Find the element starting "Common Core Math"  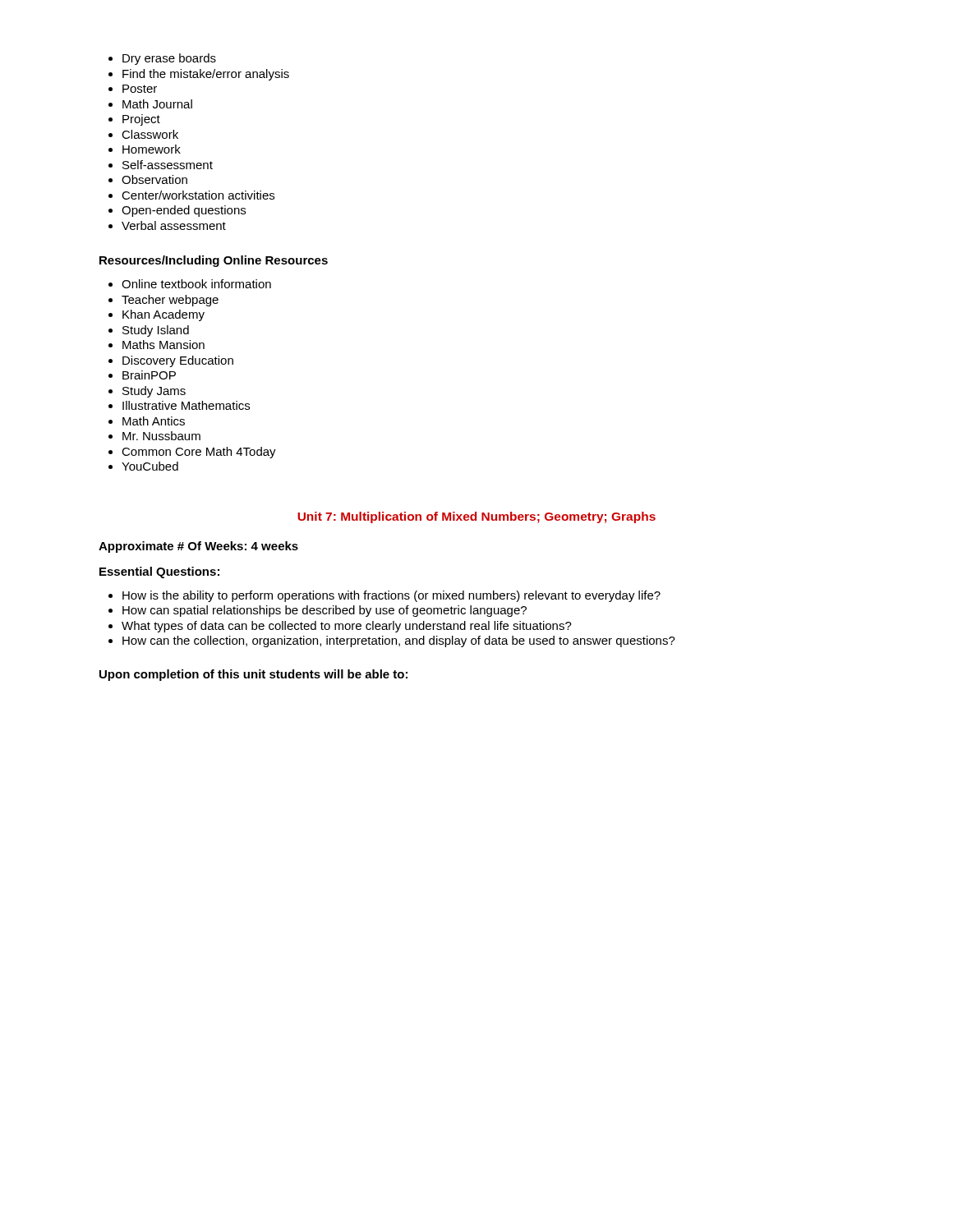(192, 453)
